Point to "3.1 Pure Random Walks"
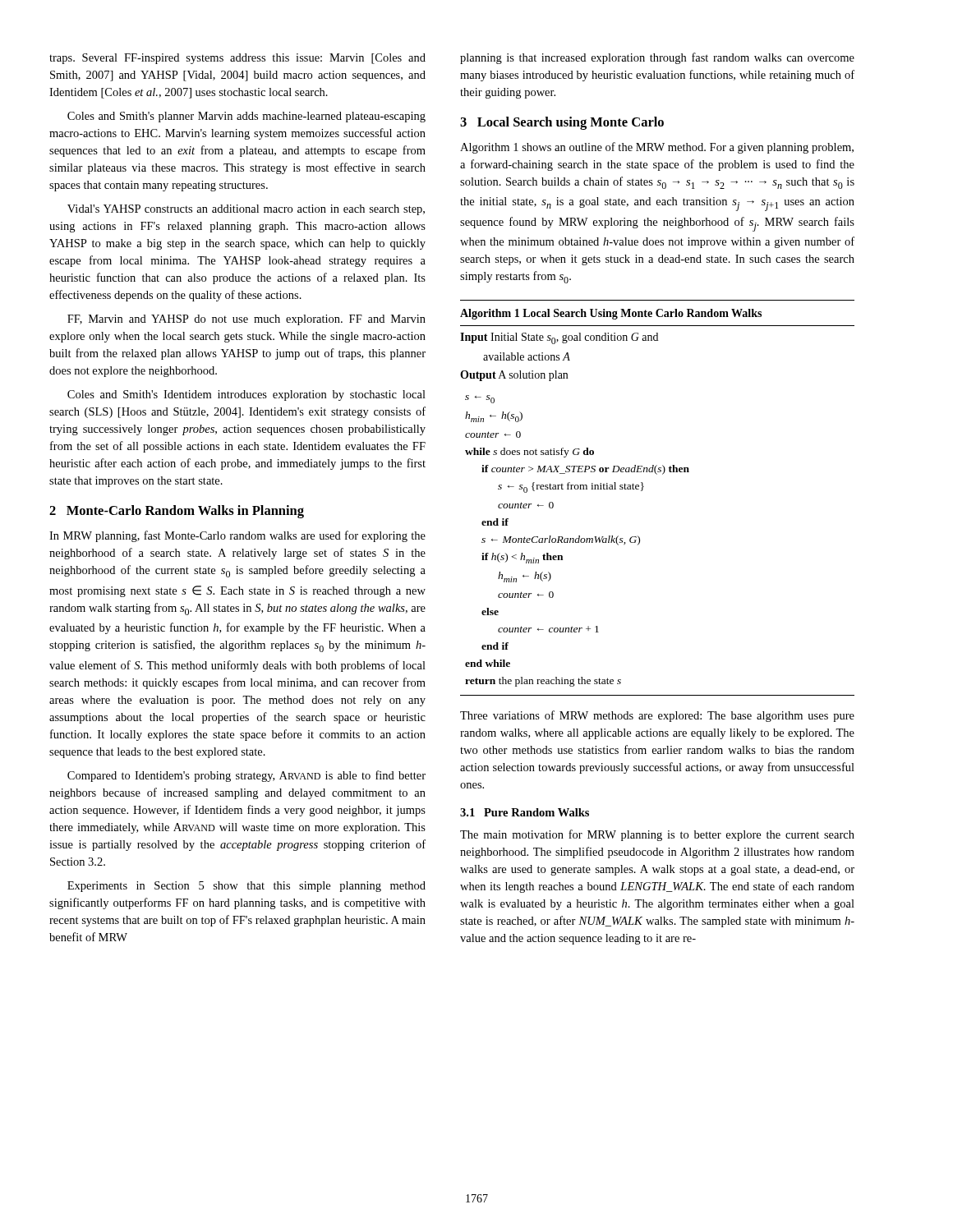 point(525,812)
